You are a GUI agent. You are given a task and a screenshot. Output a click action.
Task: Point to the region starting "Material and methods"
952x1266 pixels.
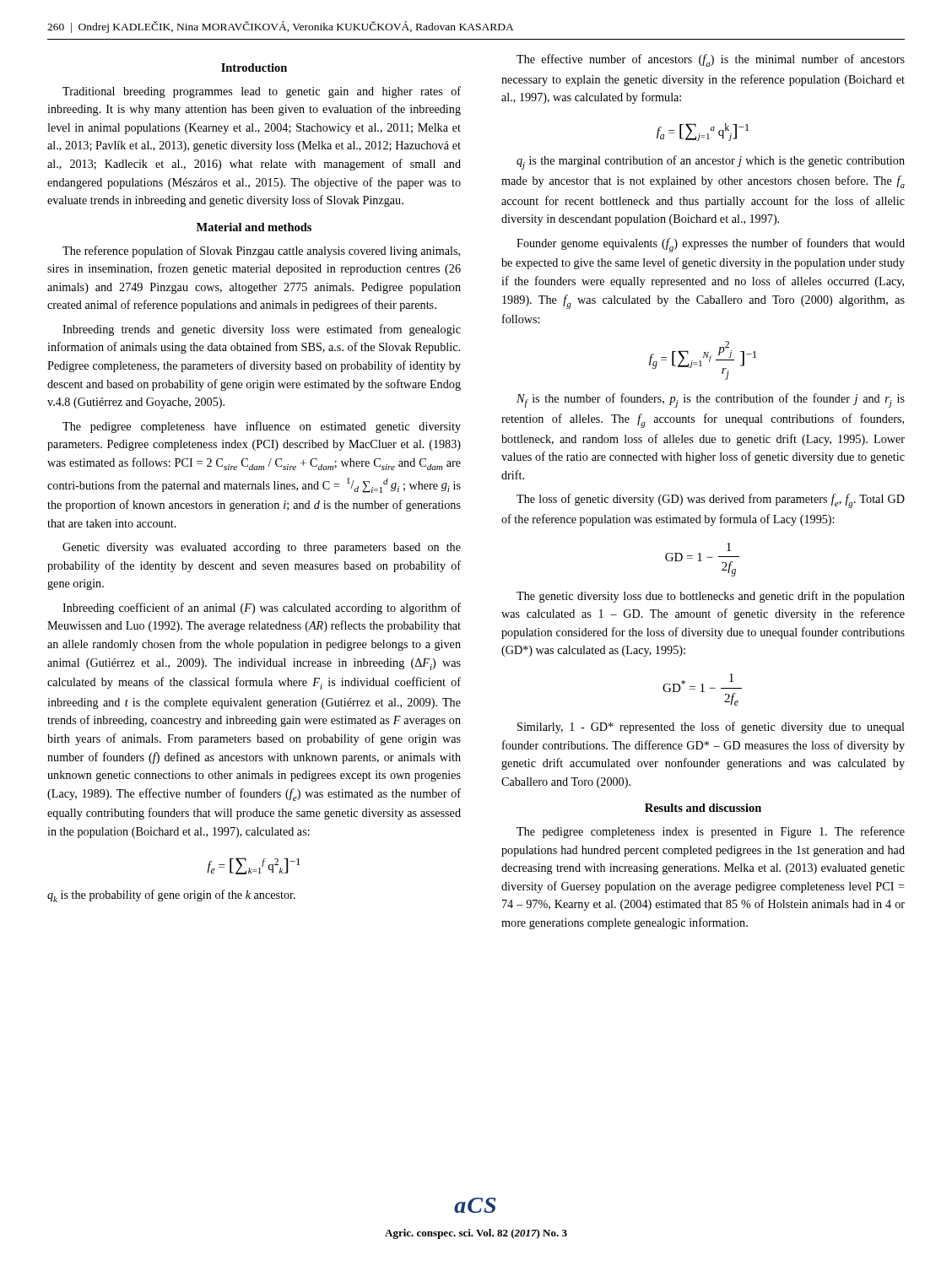coord(254,227)
